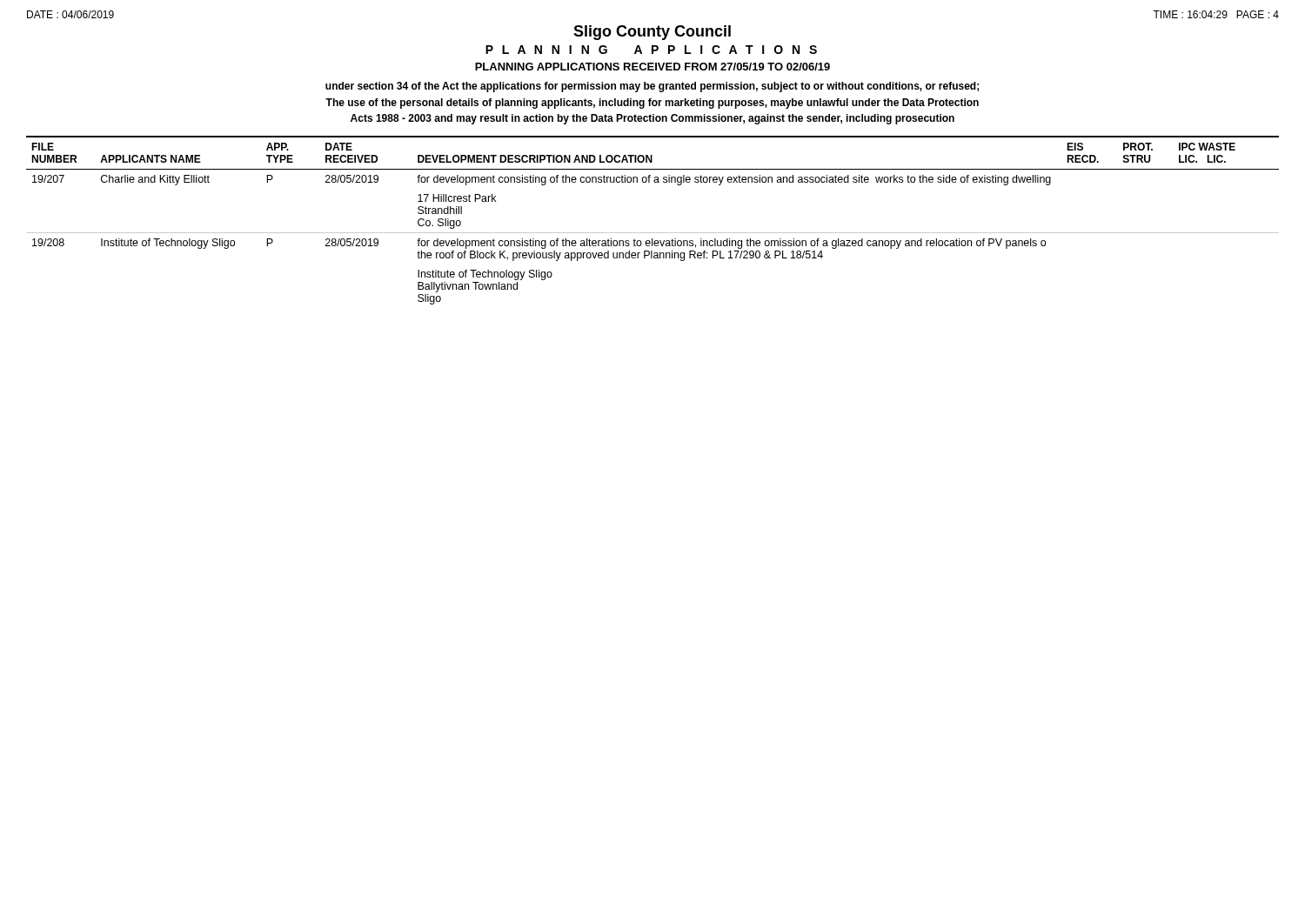Image resolution: width=1305 pixels, height=924 pixels.
Task: Select the text starting "PLANNING APPLICATIONS RECEIVED FROM 27/05/19 TO 02/06/19"
Action: (x=652, y=67)
